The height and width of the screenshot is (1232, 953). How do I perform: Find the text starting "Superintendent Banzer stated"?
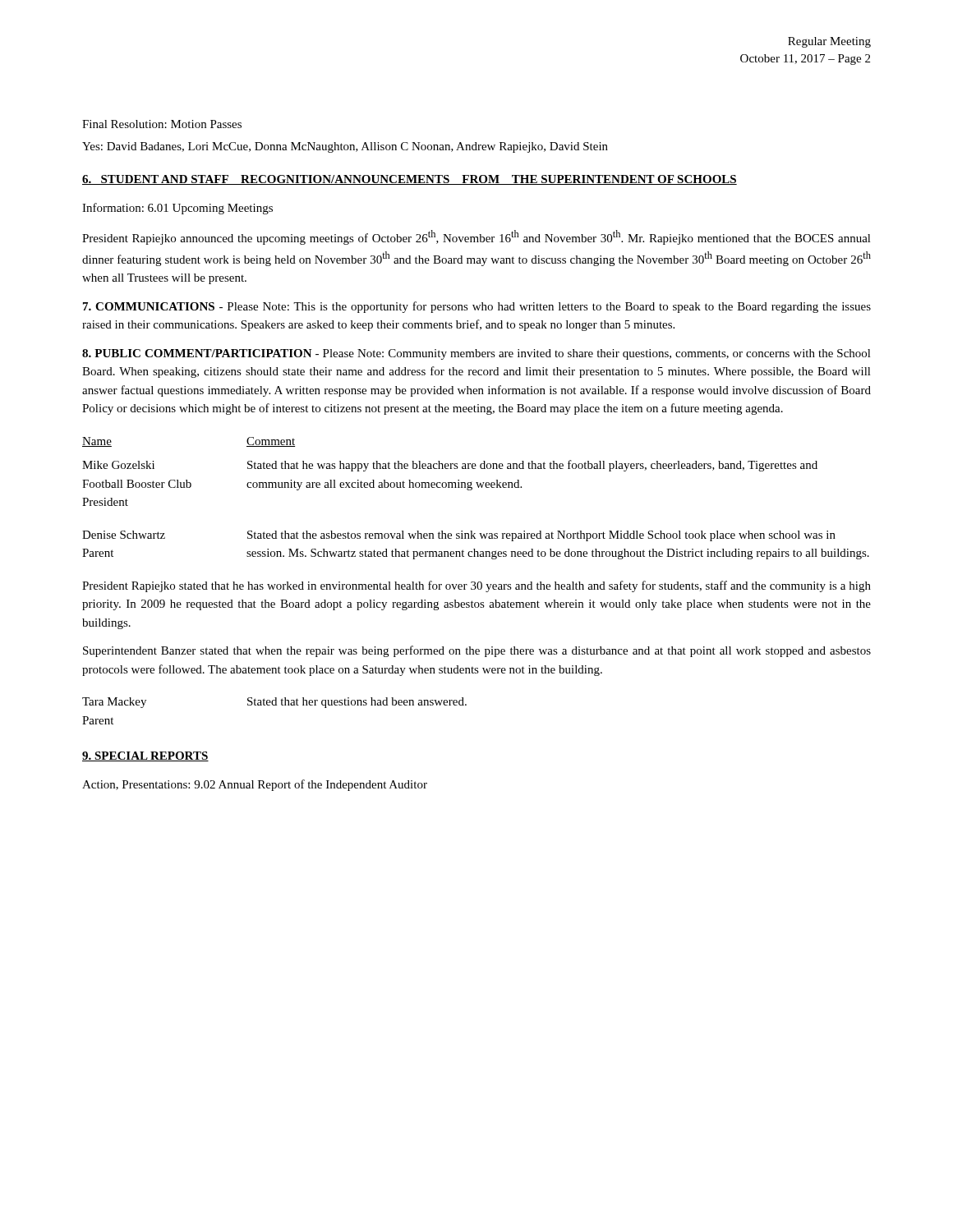click(x=476, y=660)
